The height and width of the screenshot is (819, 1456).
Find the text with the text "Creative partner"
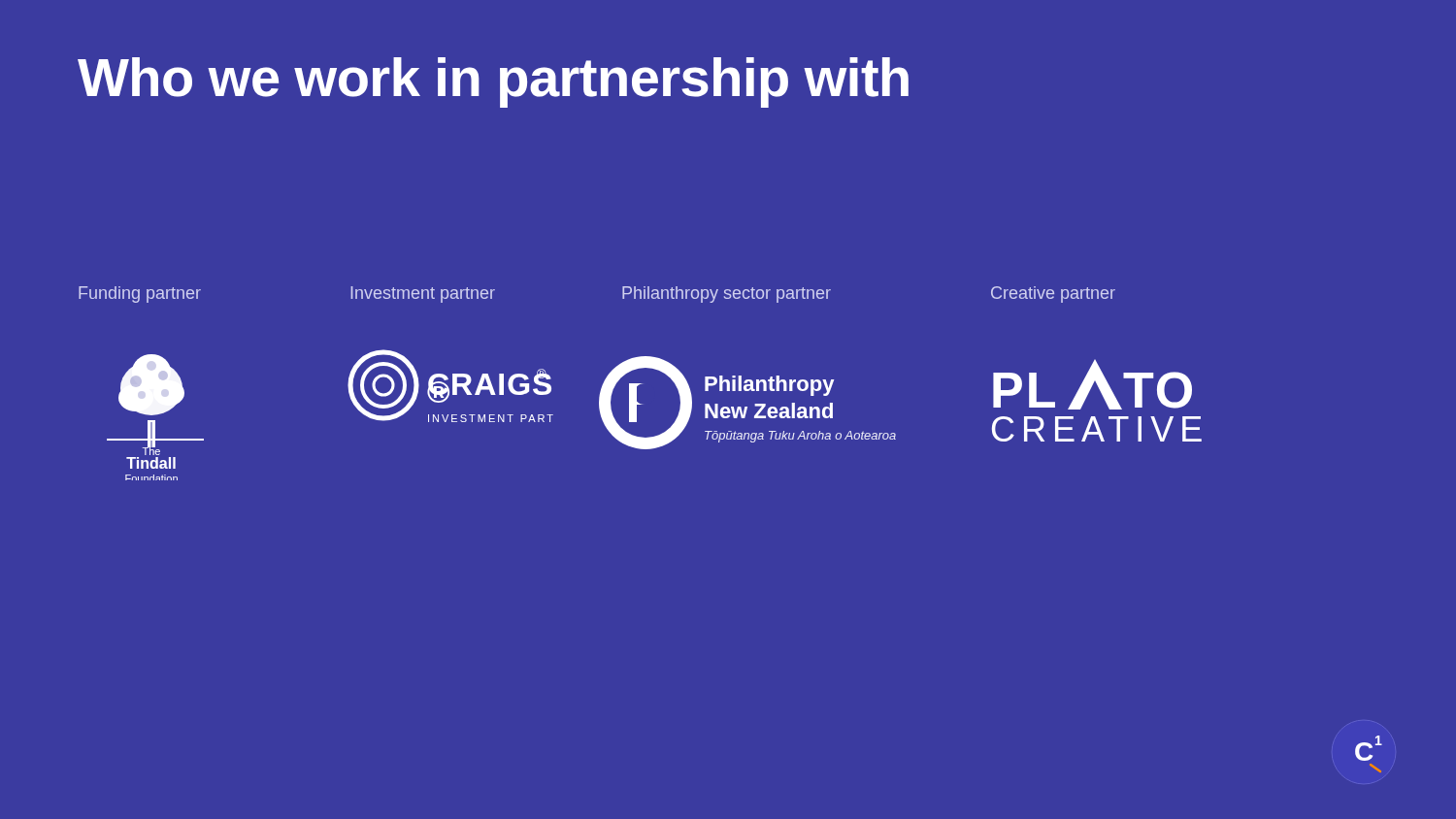point(1053,293)
